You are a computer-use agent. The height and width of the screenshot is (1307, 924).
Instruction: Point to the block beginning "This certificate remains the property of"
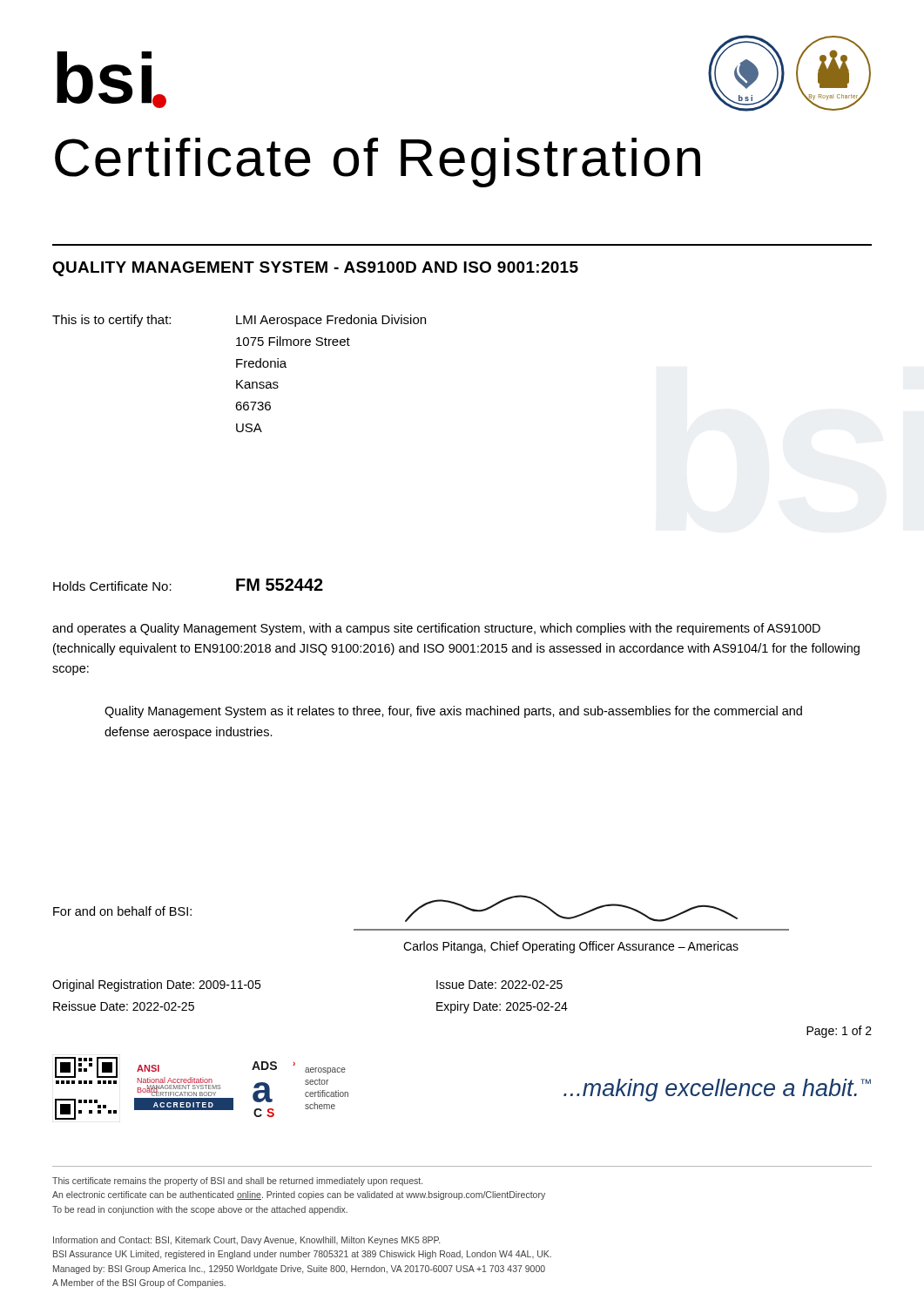click(x=299, y=1195)
